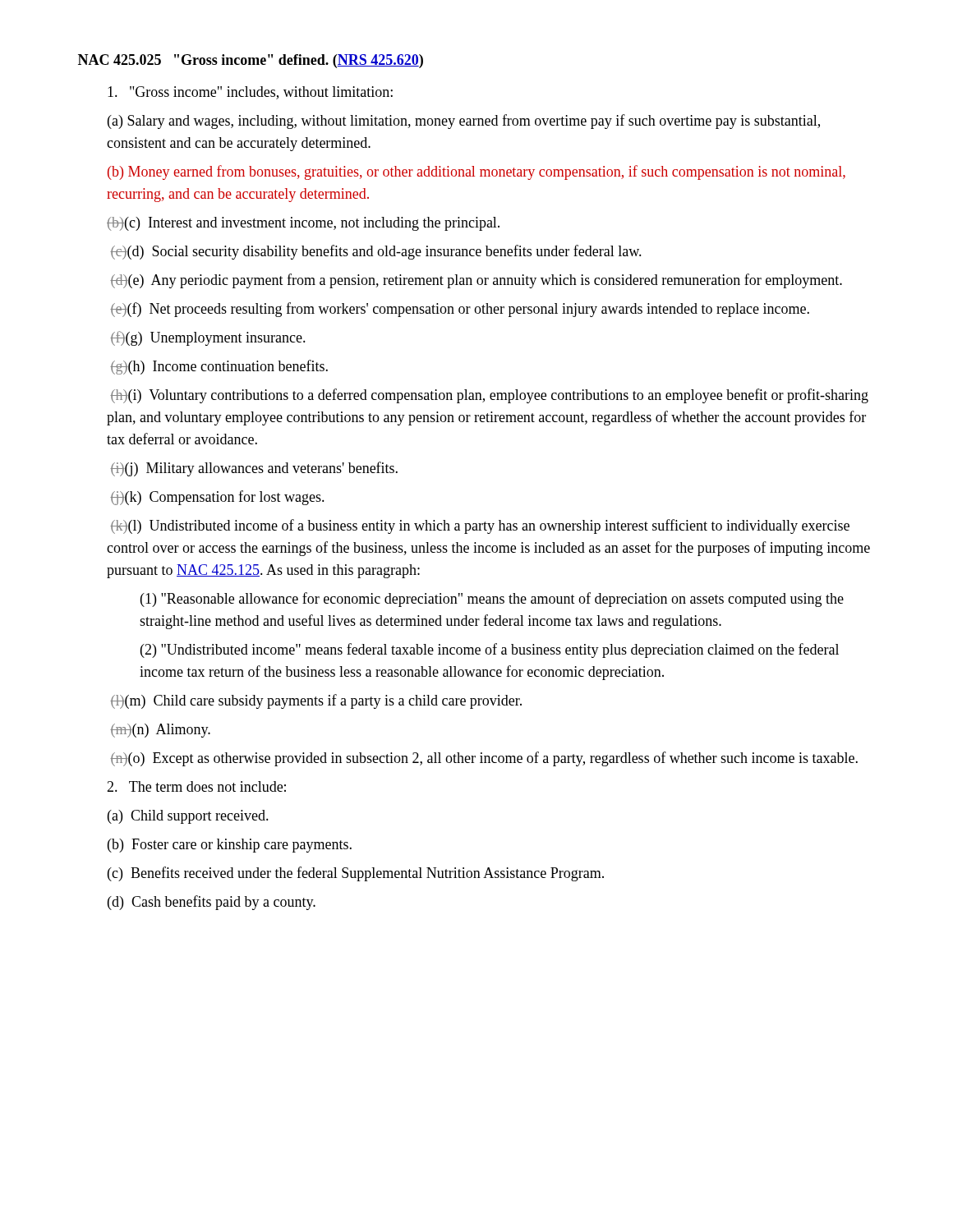Select the list item that reads "(j)(k) Compensation for lost wages."

(216, 497)
